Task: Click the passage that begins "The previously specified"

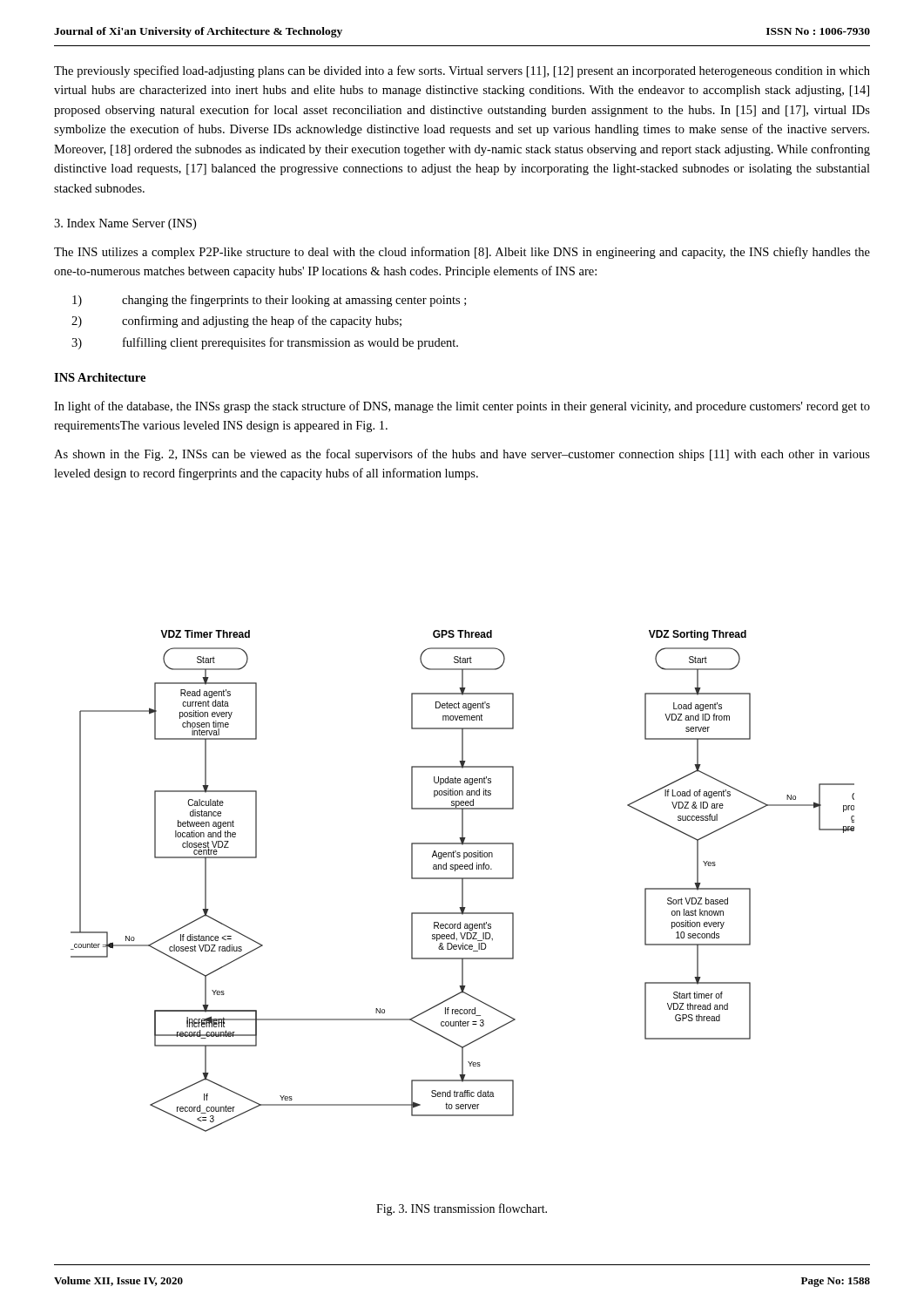Action: pos(462,130)
